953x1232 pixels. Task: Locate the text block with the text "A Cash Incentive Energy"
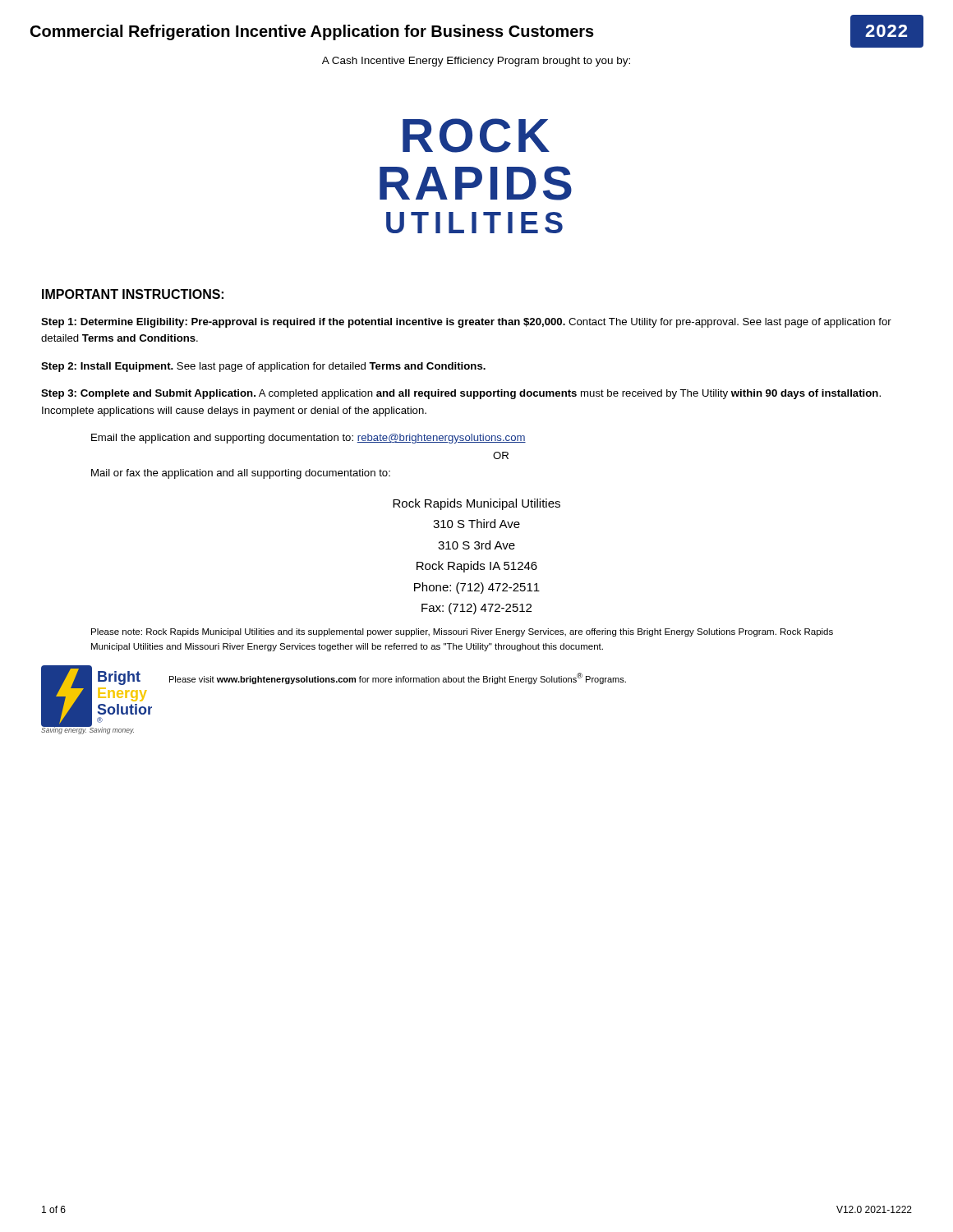[476, 60]
